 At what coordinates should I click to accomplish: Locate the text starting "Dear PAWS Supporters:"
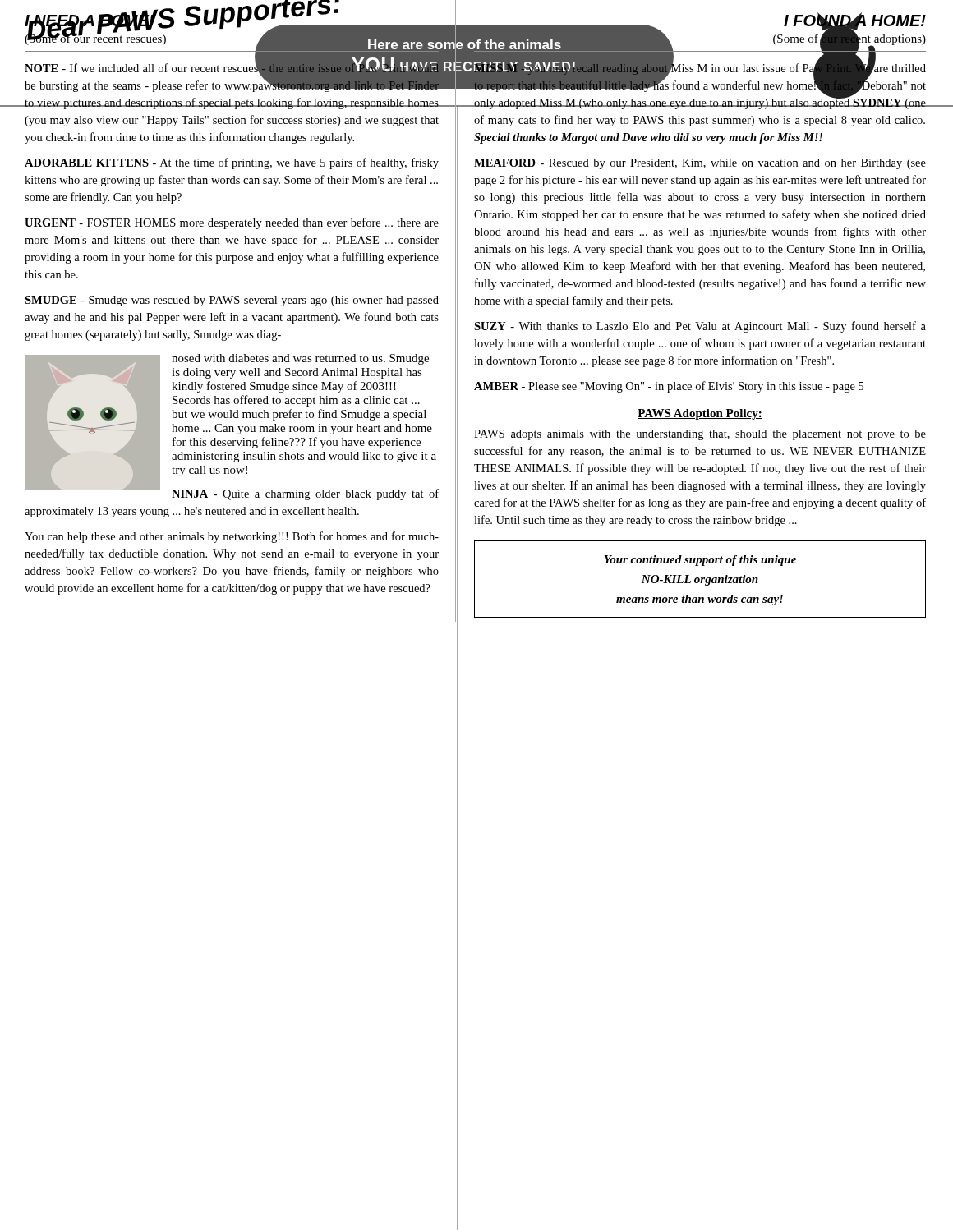click(x=184, y=23)
